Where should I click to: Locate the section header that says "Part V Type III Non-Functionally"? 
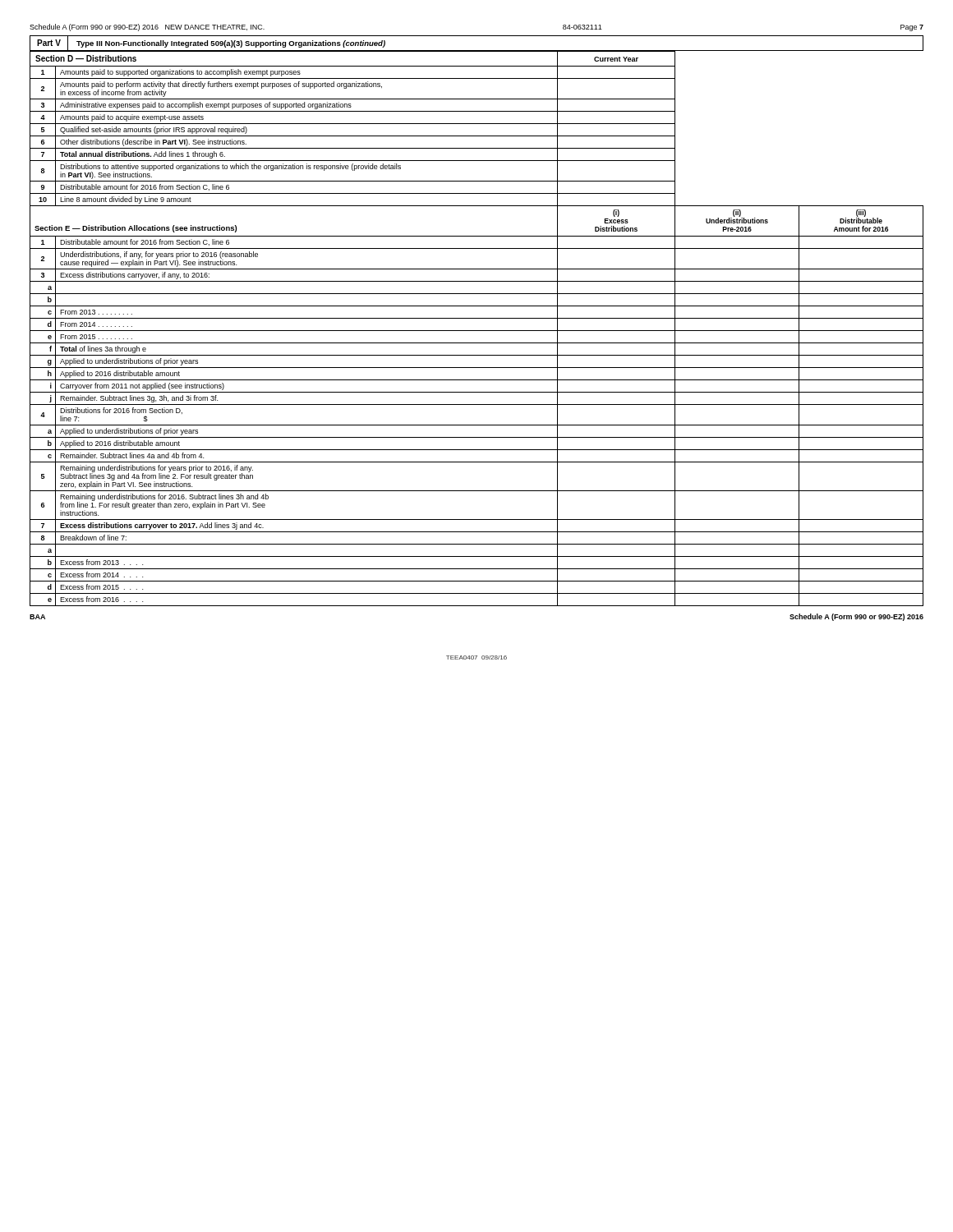click(476, 43)
